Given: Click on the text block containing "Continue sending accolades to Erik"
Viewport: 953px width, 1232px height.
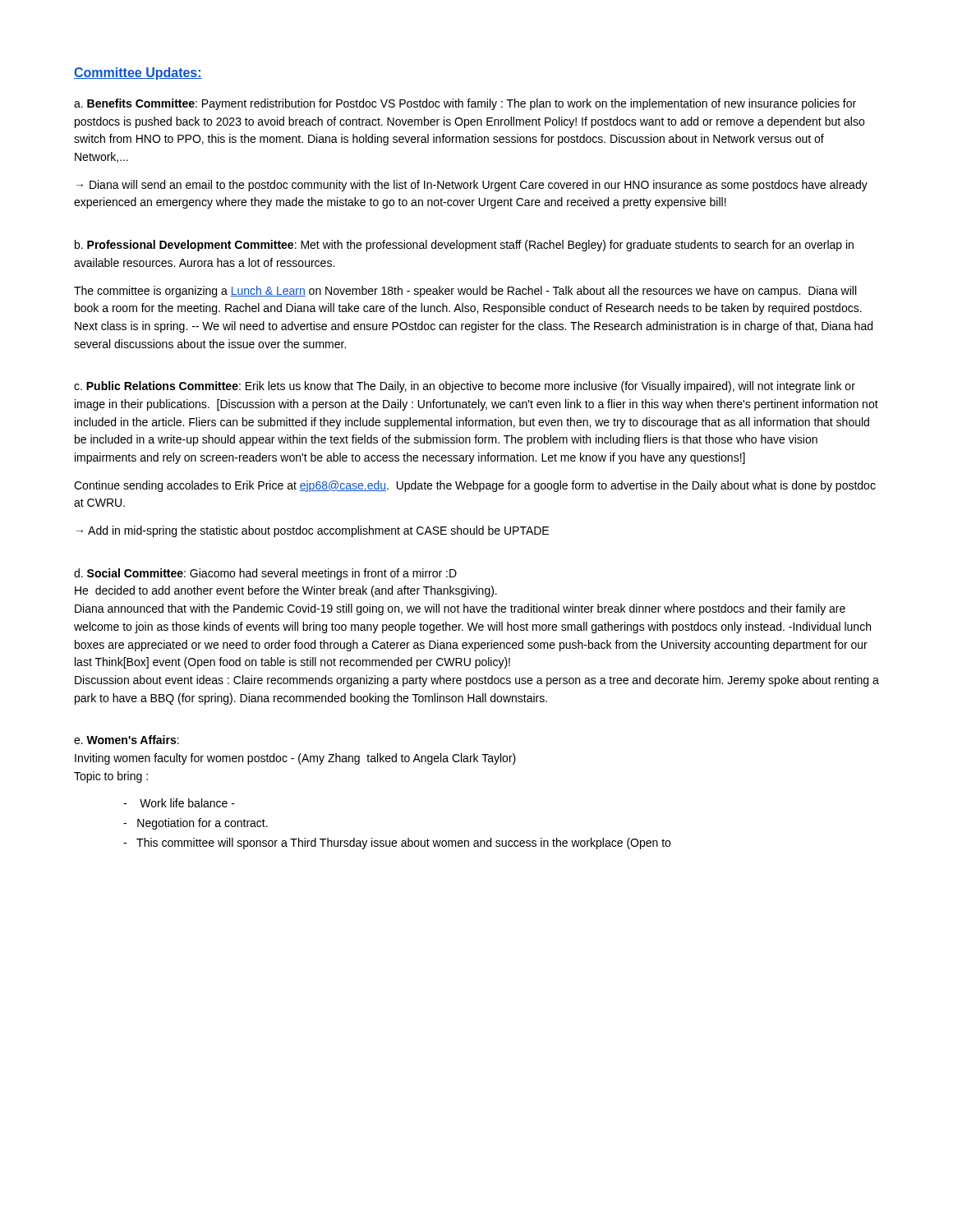Looking at the screenshot, I should coord(475,494).
